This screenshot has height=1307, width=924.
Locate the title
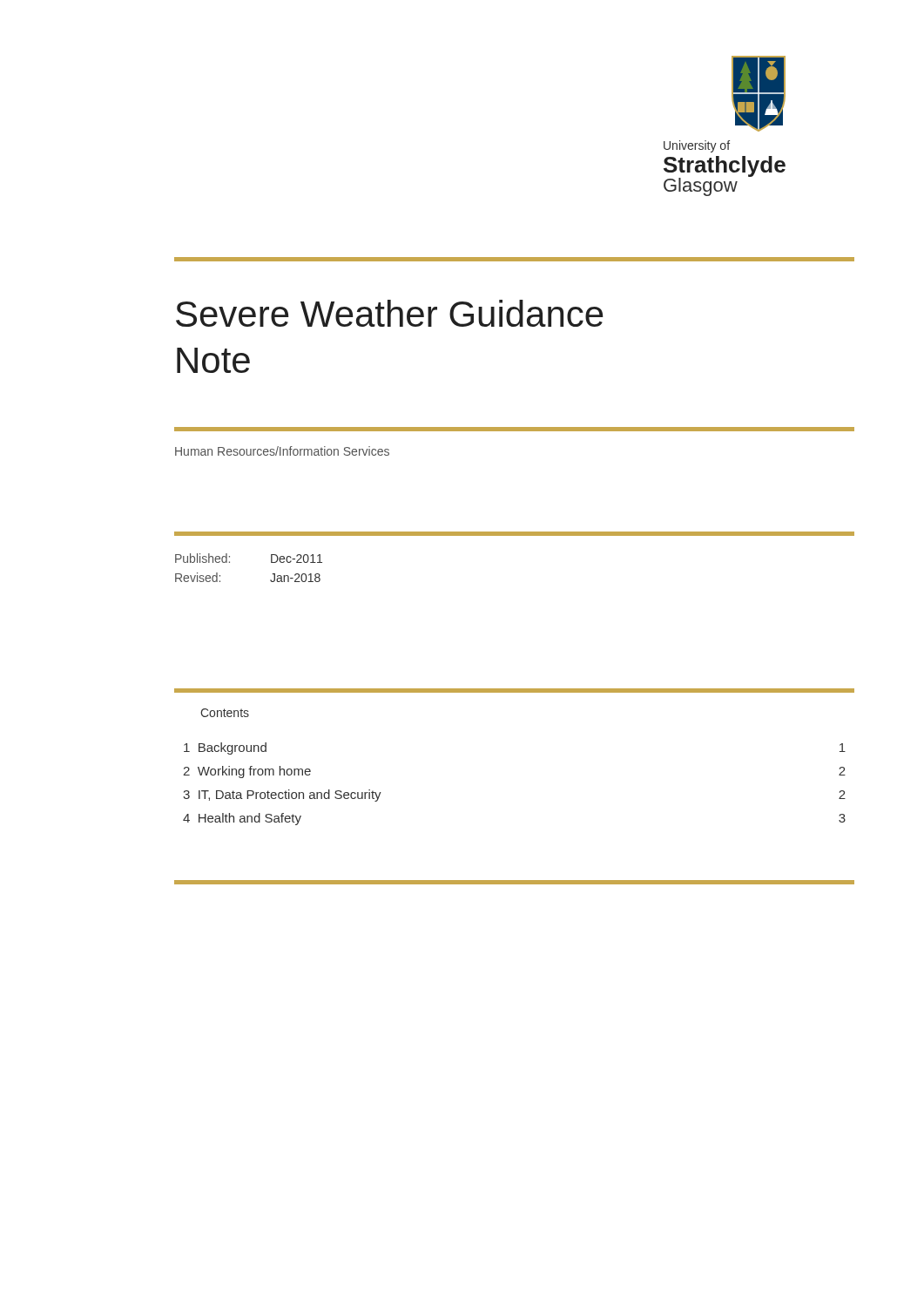(514, 335)
